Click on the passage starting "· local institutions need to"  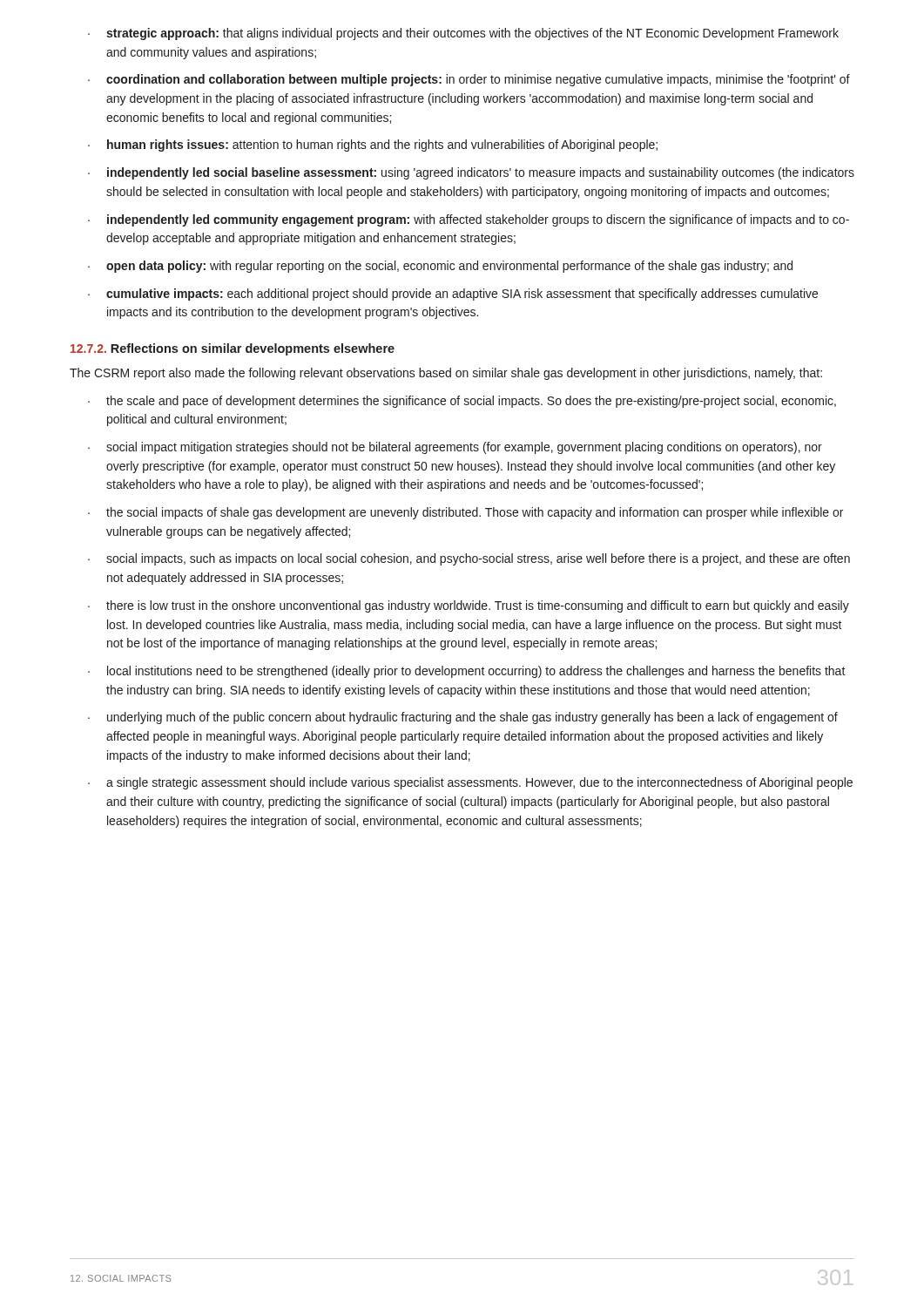(471, 681)
